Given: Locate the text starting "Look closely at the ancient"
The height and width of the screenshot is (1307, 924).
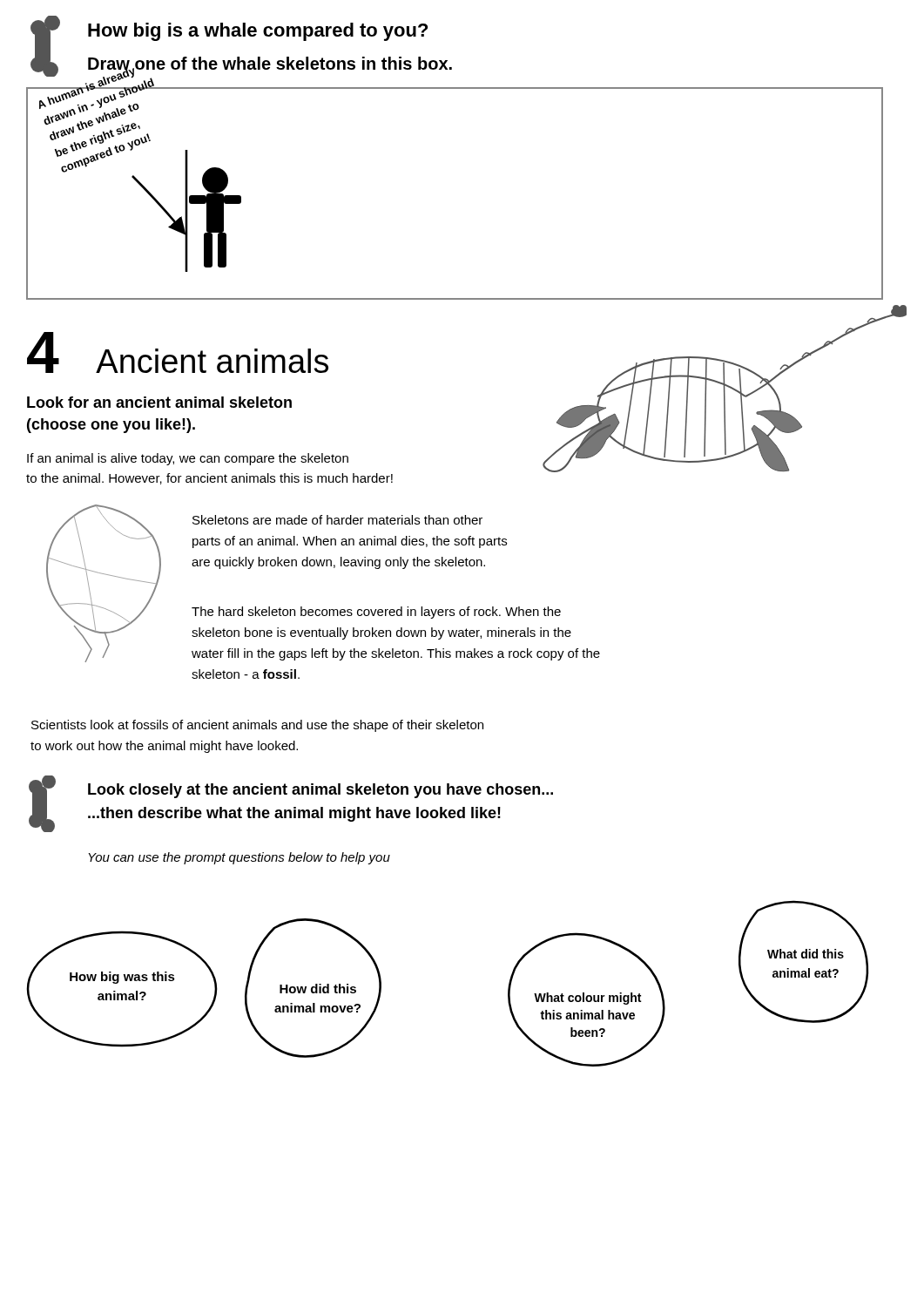Looking at the screenshot, I should click(321, 801).
